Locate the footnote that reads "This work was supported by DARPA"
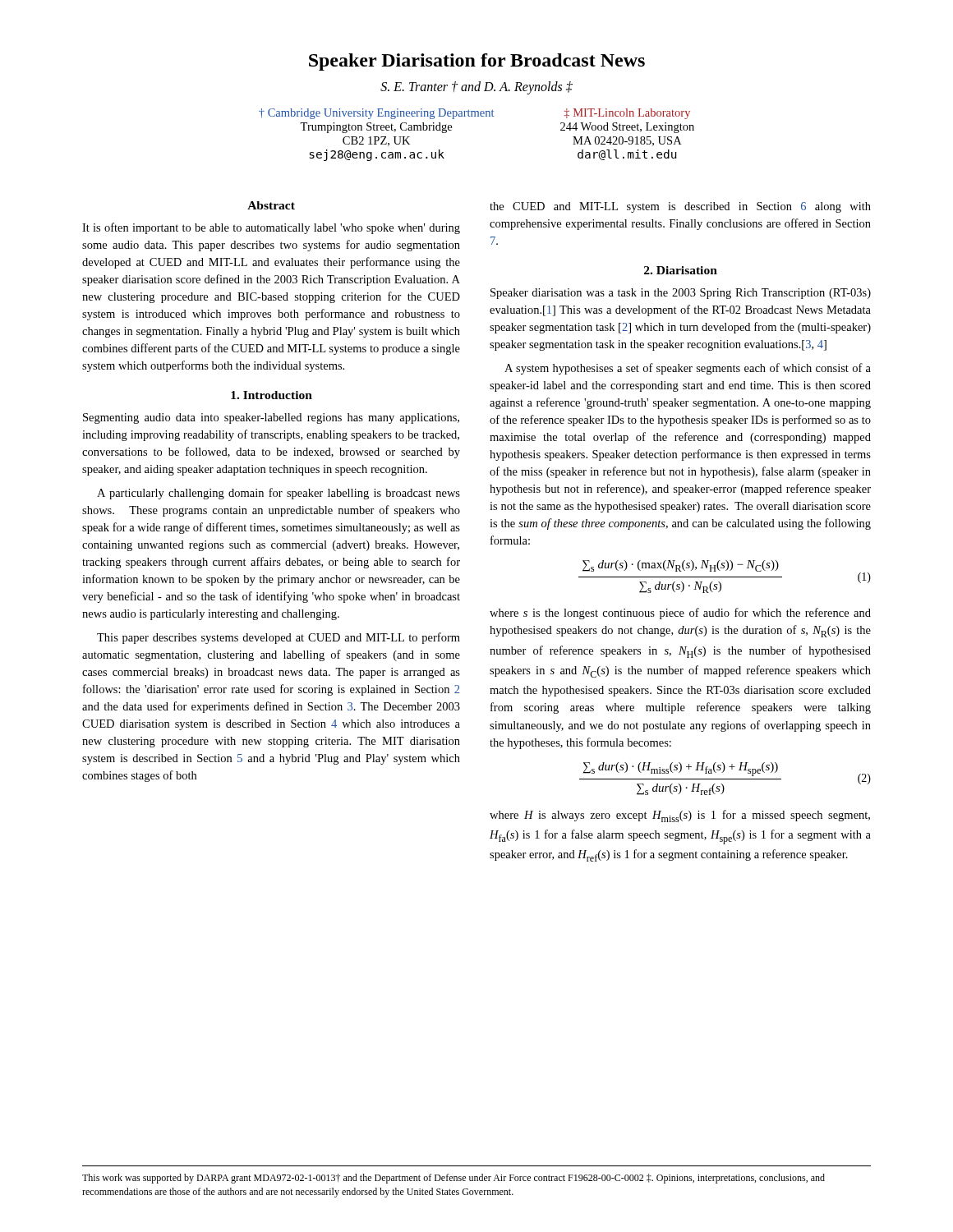This screenshot has width=953, height=1232. tap(454, 1185)
